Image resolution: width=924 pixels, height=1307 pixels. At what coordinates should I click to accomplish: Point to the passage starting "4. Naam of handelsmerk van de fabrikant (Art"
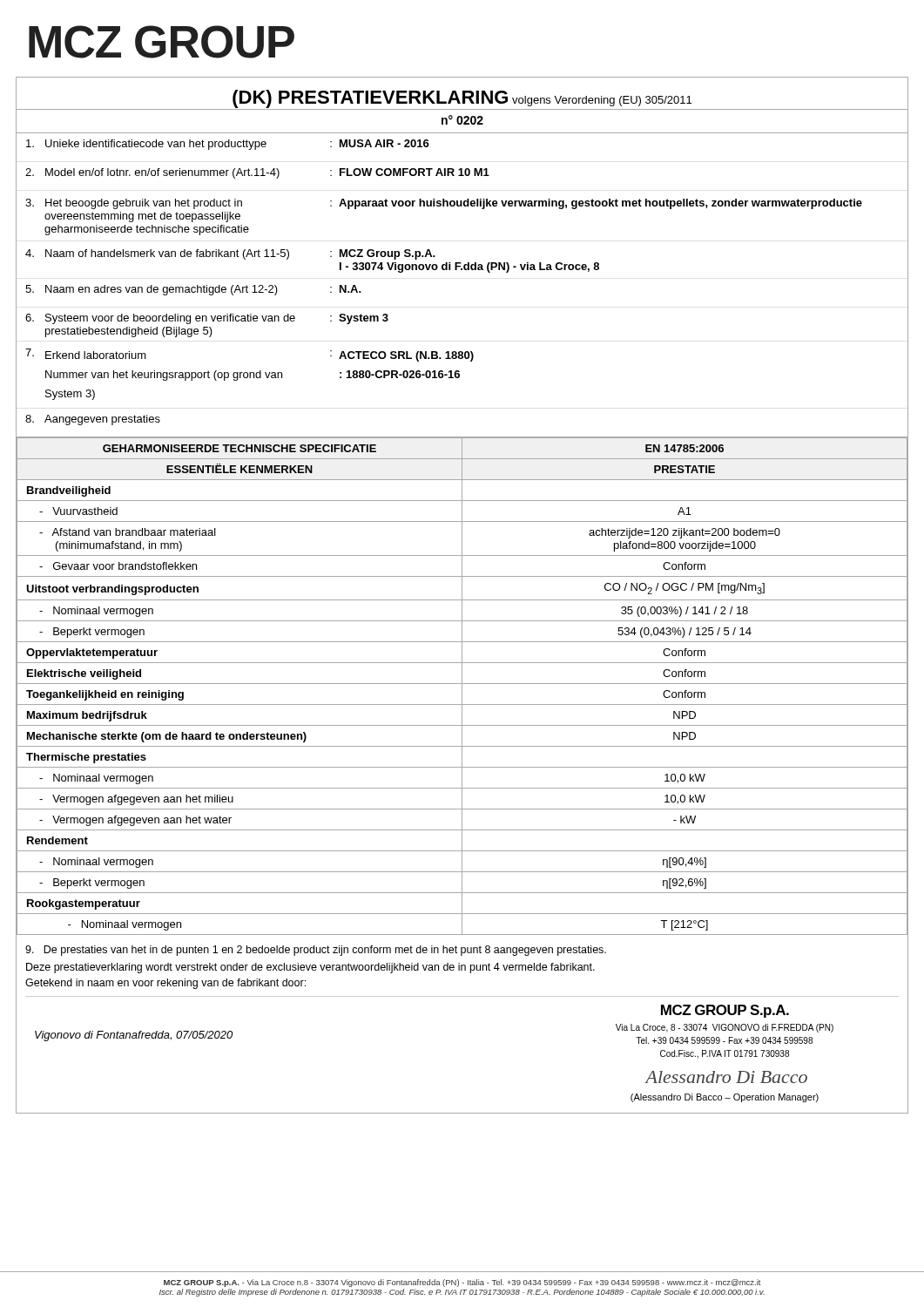click(x=462, y=260)
